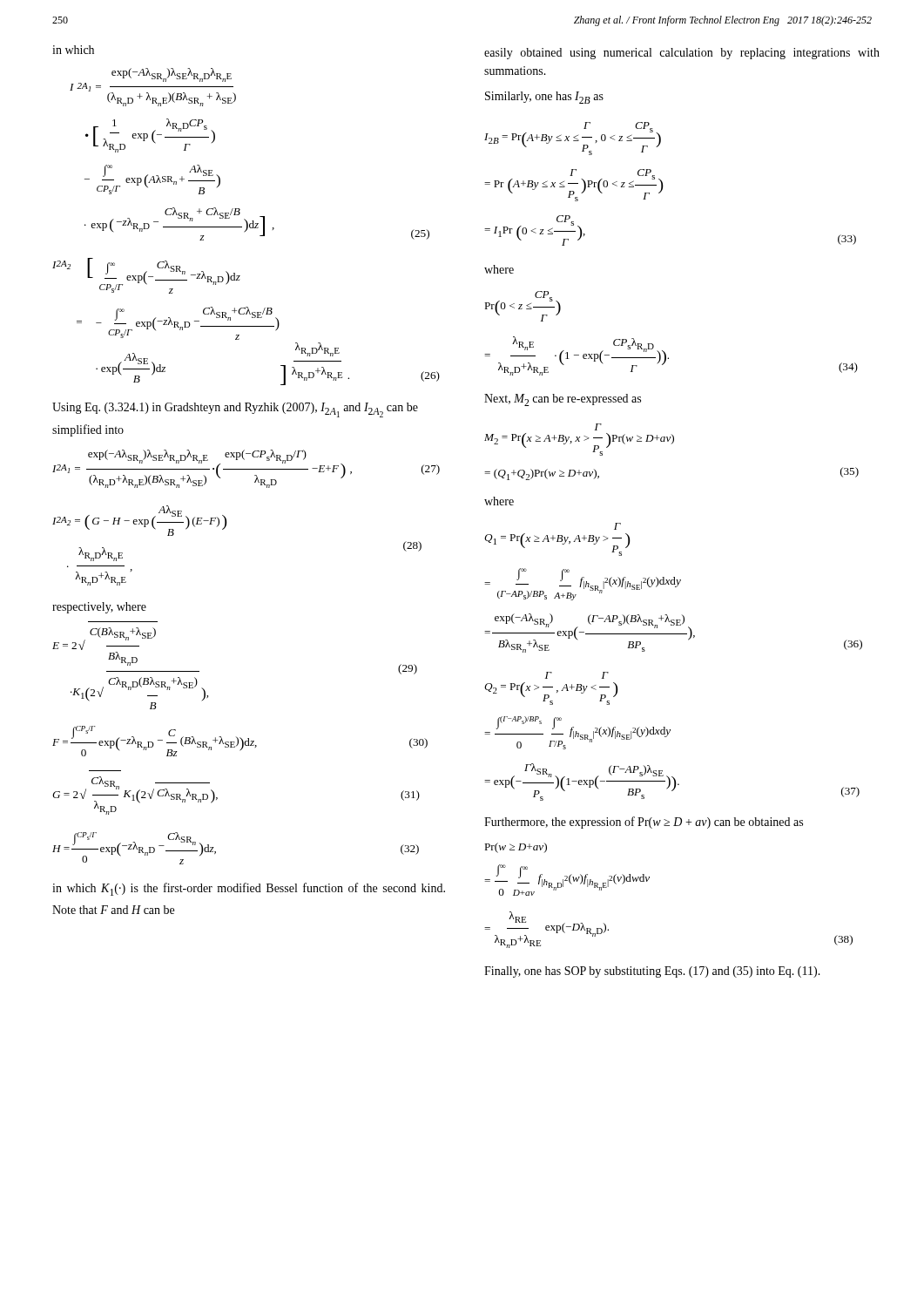Locate the passage starting "in which K1(·) is the first-order modified Bessel"
The height and width of the screenshot is (1307, 924).
[x=249, y=899]
